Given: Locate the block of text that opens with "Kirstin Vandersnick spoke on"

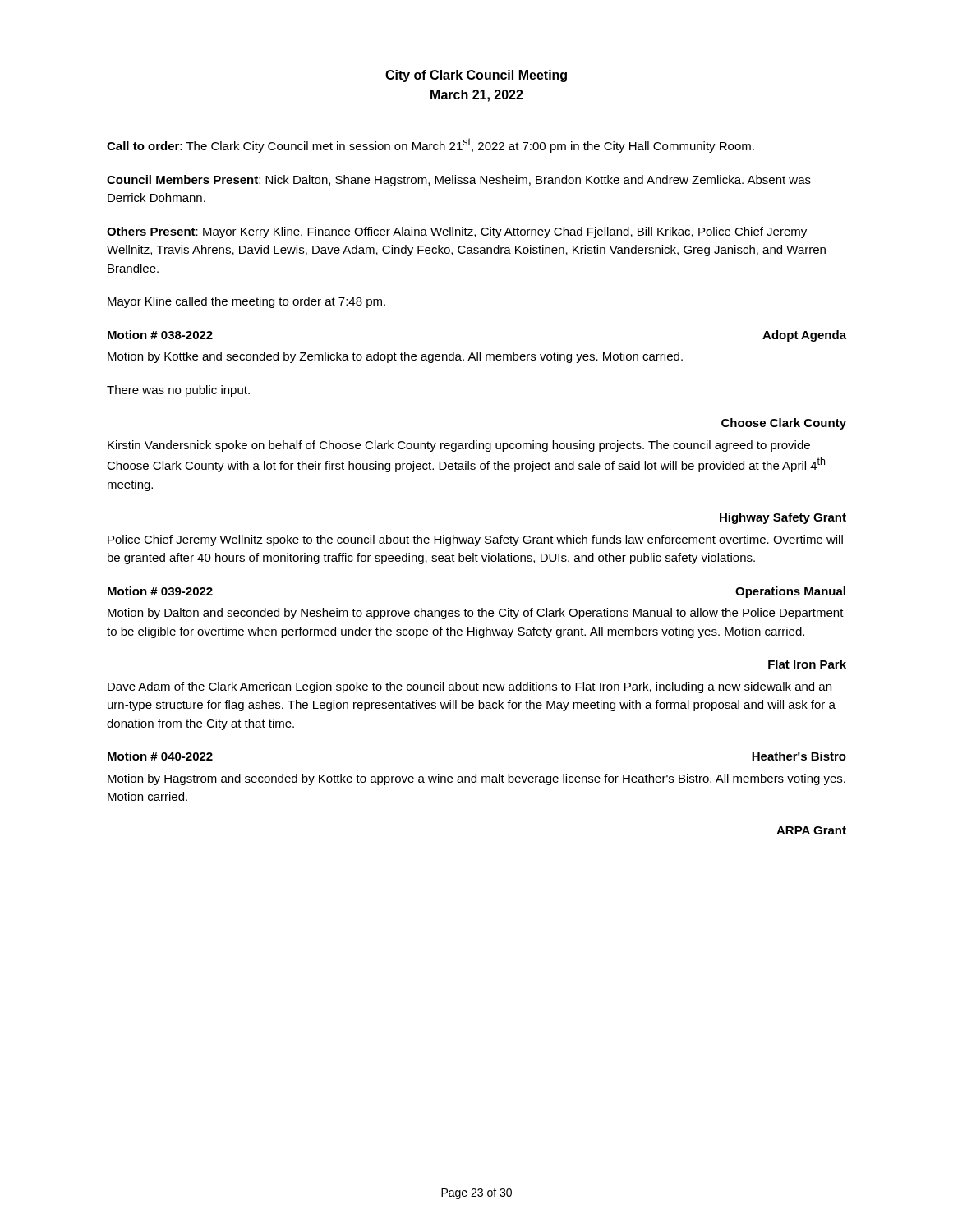Looking at the screenshot, I should (466, 464).
